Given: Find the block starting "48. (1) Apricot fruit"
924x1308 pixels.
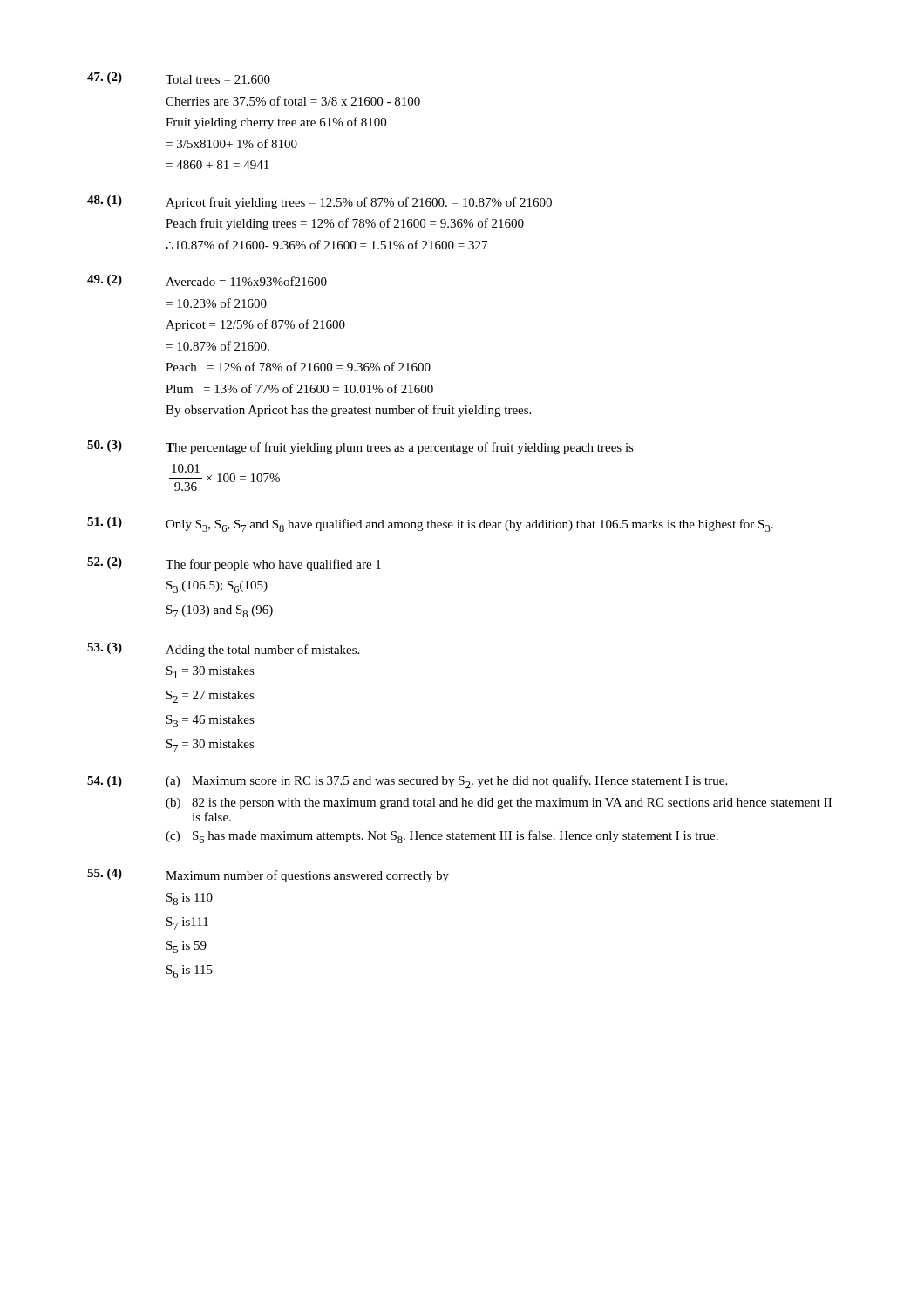Looking at the screenshot, I should pyautogui.click(x=462, y=224).
